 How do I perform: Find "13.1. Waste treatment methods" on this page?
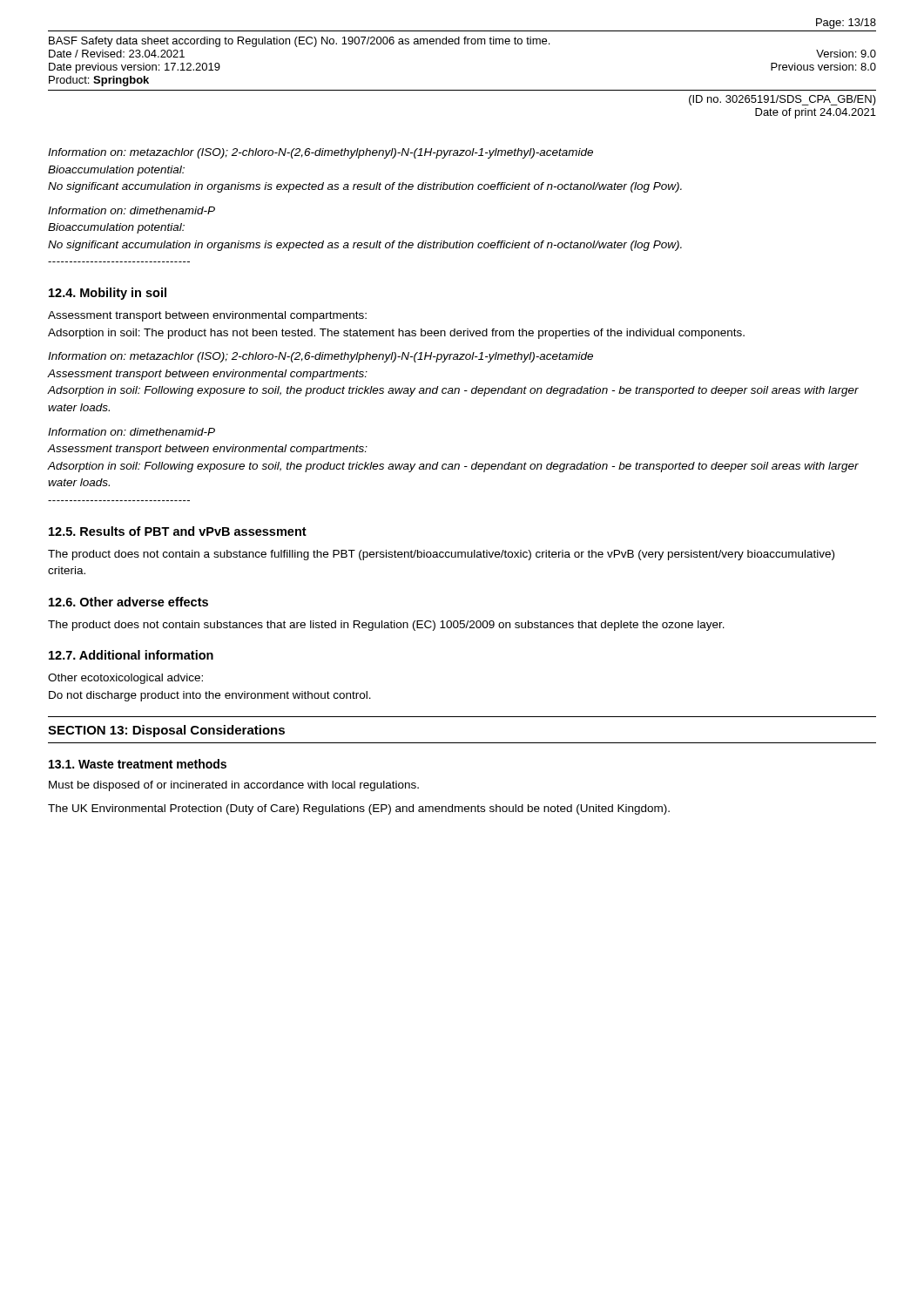click(x=137, y=764)
